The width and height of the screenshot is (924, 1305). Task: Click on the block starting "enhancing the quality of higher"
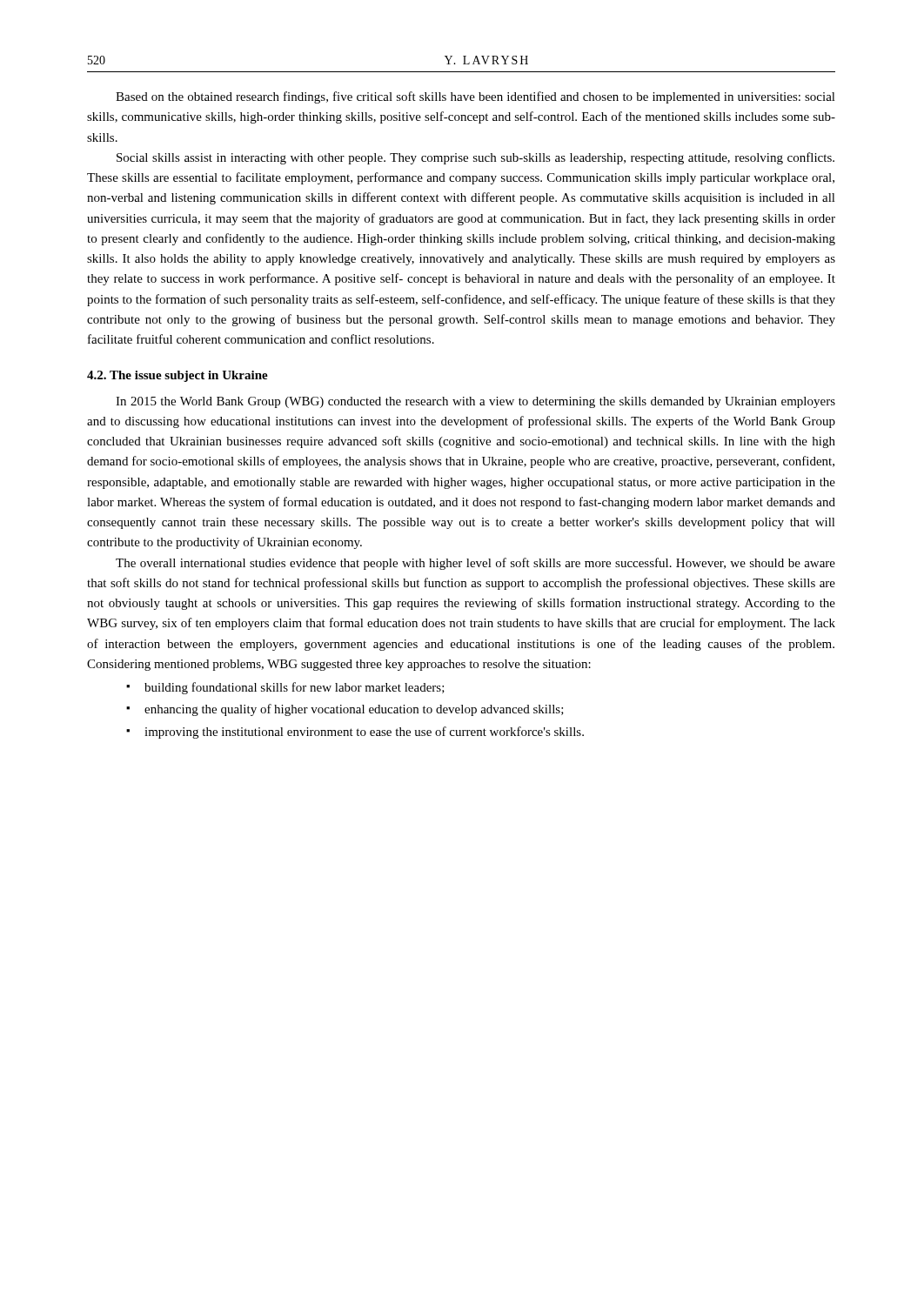(354, 709)
